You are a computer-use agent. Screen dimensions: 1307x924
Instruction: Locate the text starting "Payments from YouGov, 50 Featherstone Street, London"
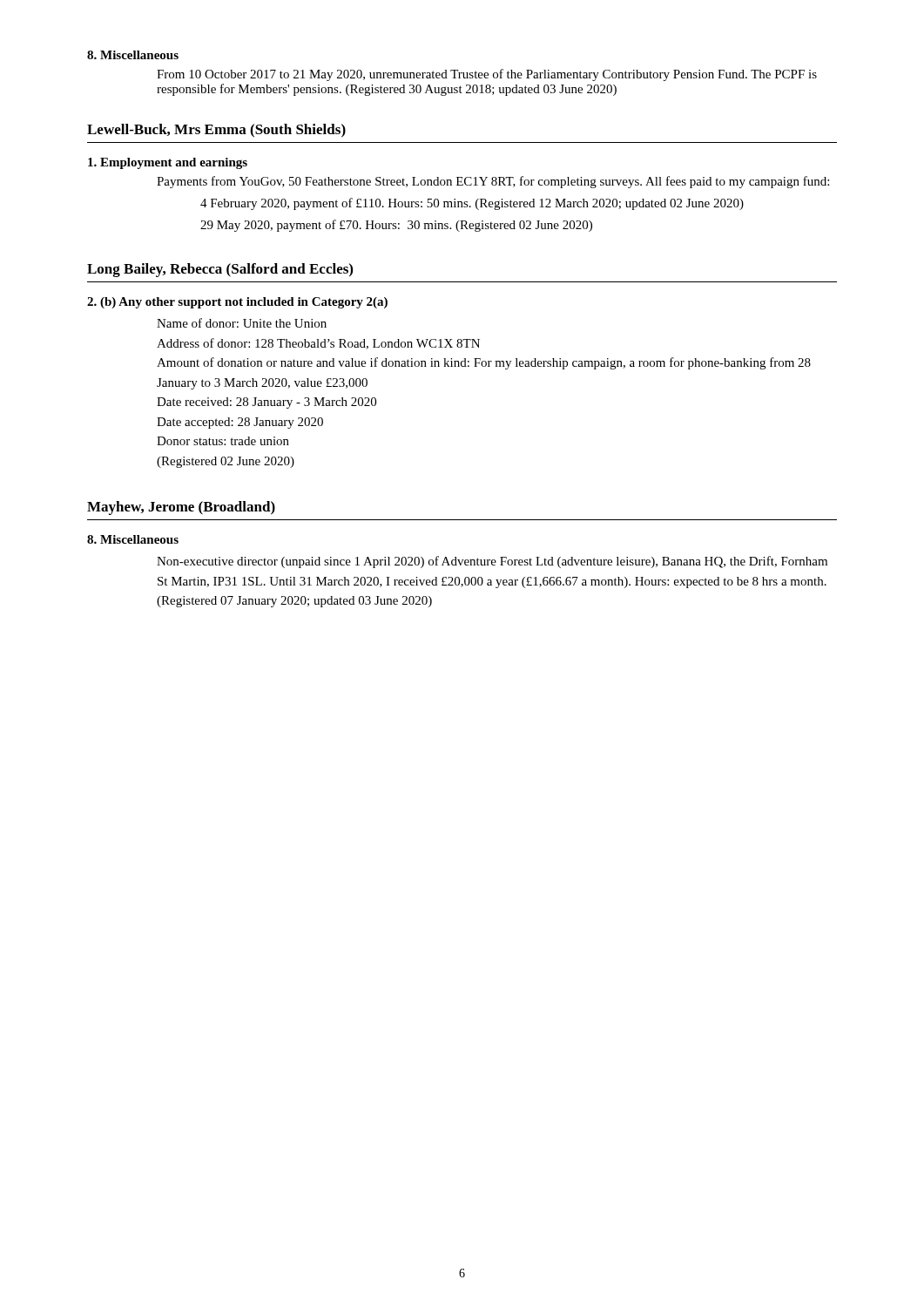494,181
